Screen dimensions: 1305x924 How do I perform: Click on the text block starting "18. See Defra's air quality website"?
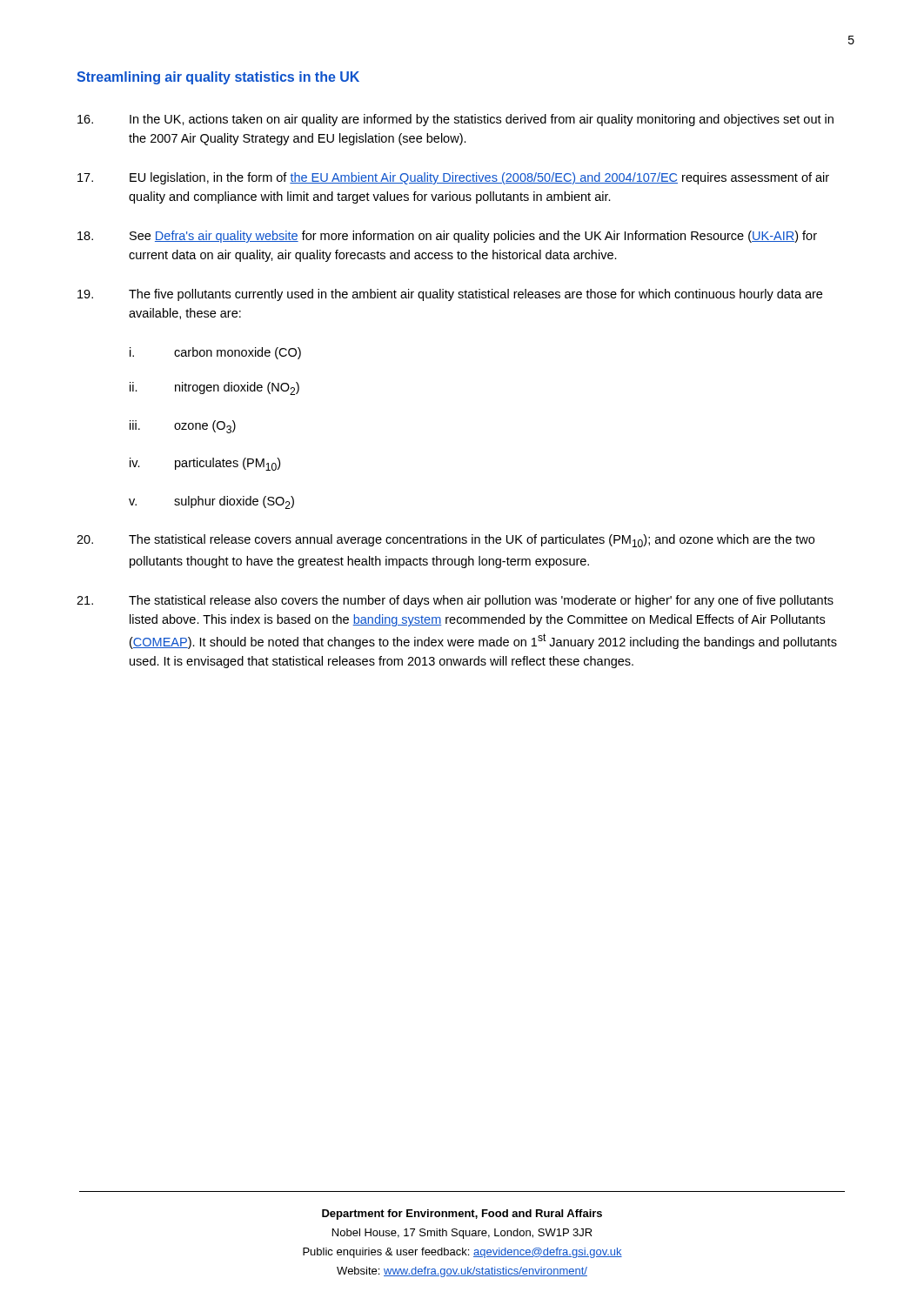coord(462,246)
